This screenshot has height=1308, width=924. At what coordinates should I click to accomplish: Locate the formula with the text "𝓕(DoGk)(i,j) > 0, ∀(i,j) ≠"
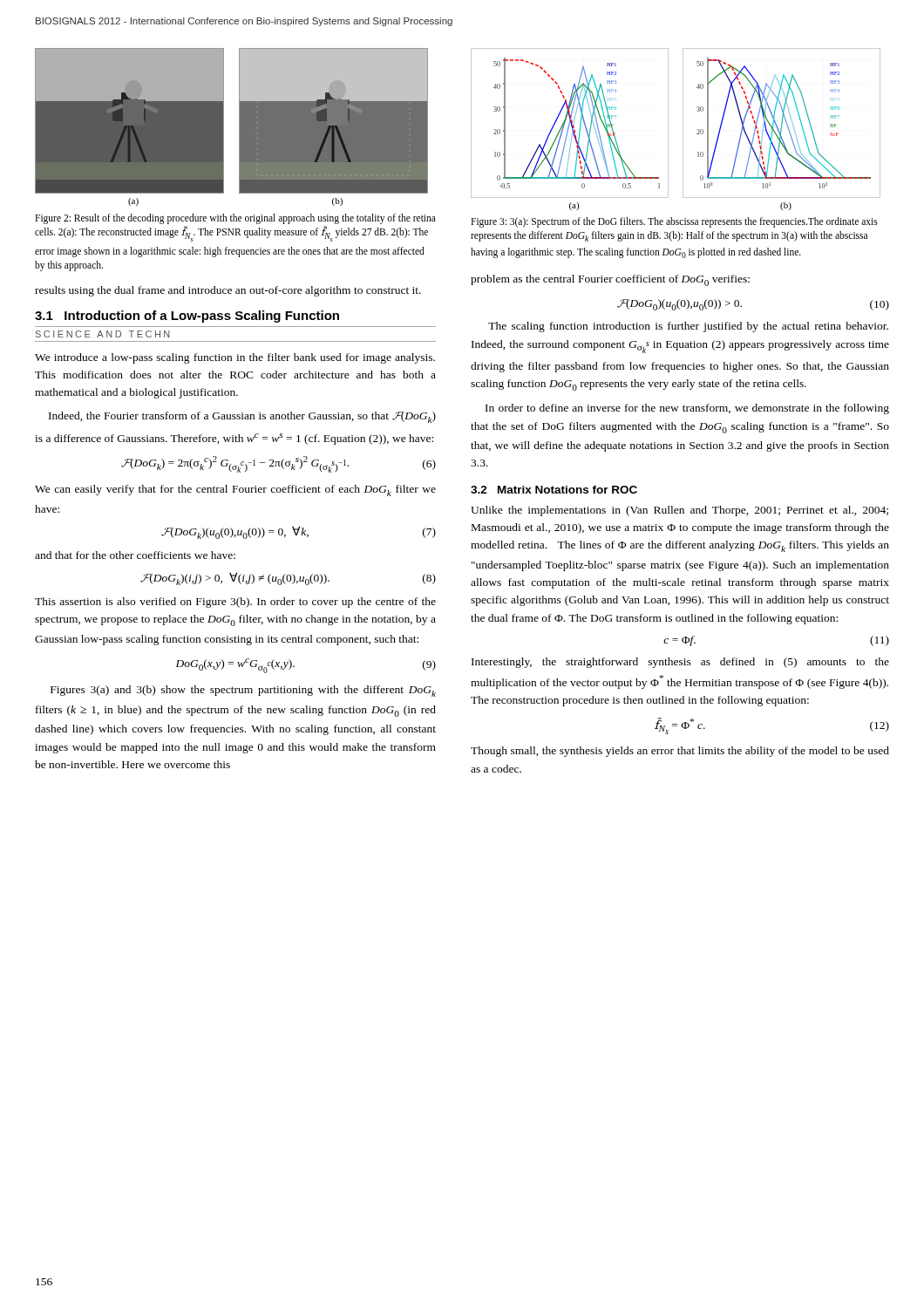[288, 579]
